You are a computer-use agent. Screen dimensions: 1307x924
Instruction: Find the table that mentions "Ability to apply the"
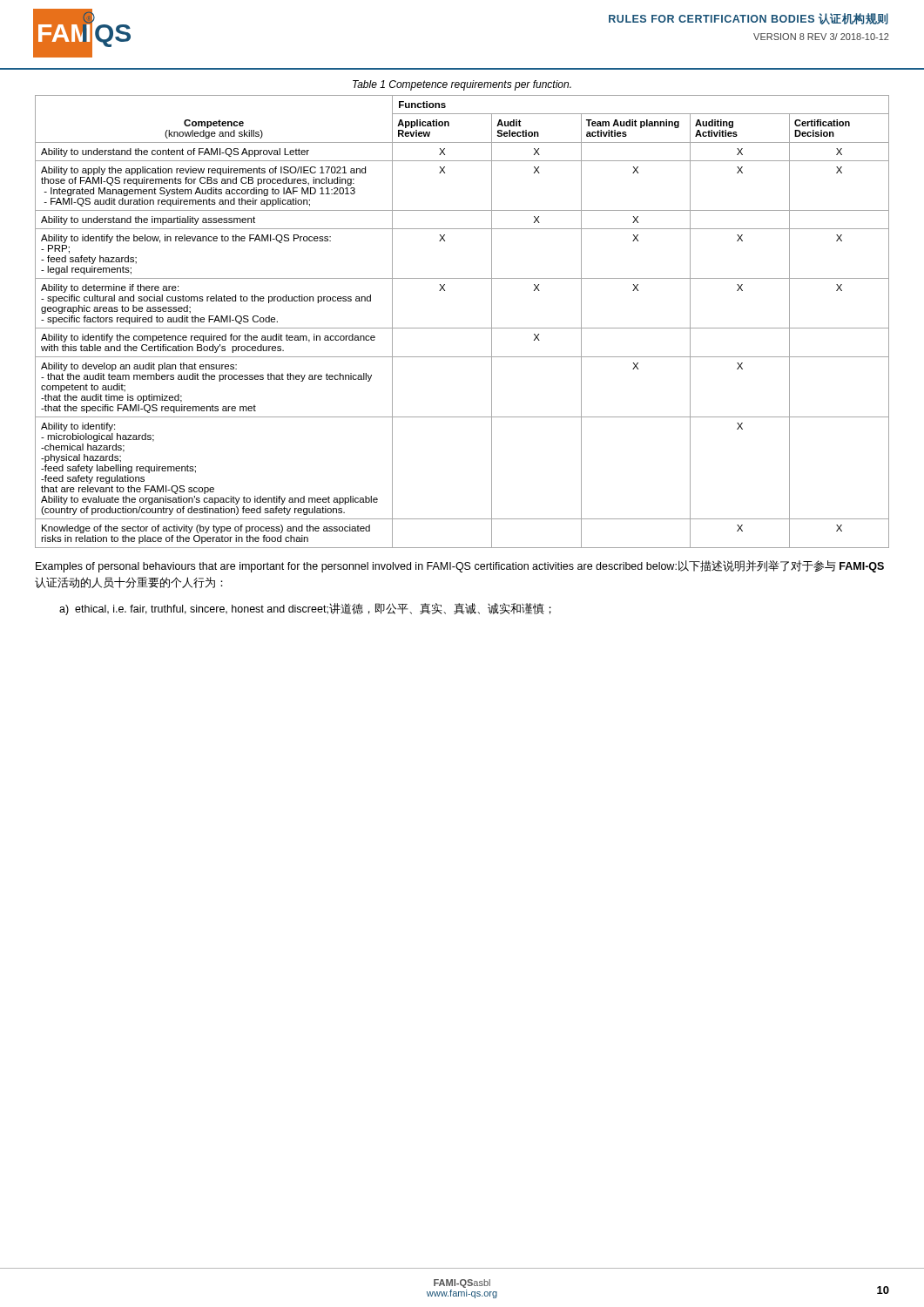tap(462, 322)
